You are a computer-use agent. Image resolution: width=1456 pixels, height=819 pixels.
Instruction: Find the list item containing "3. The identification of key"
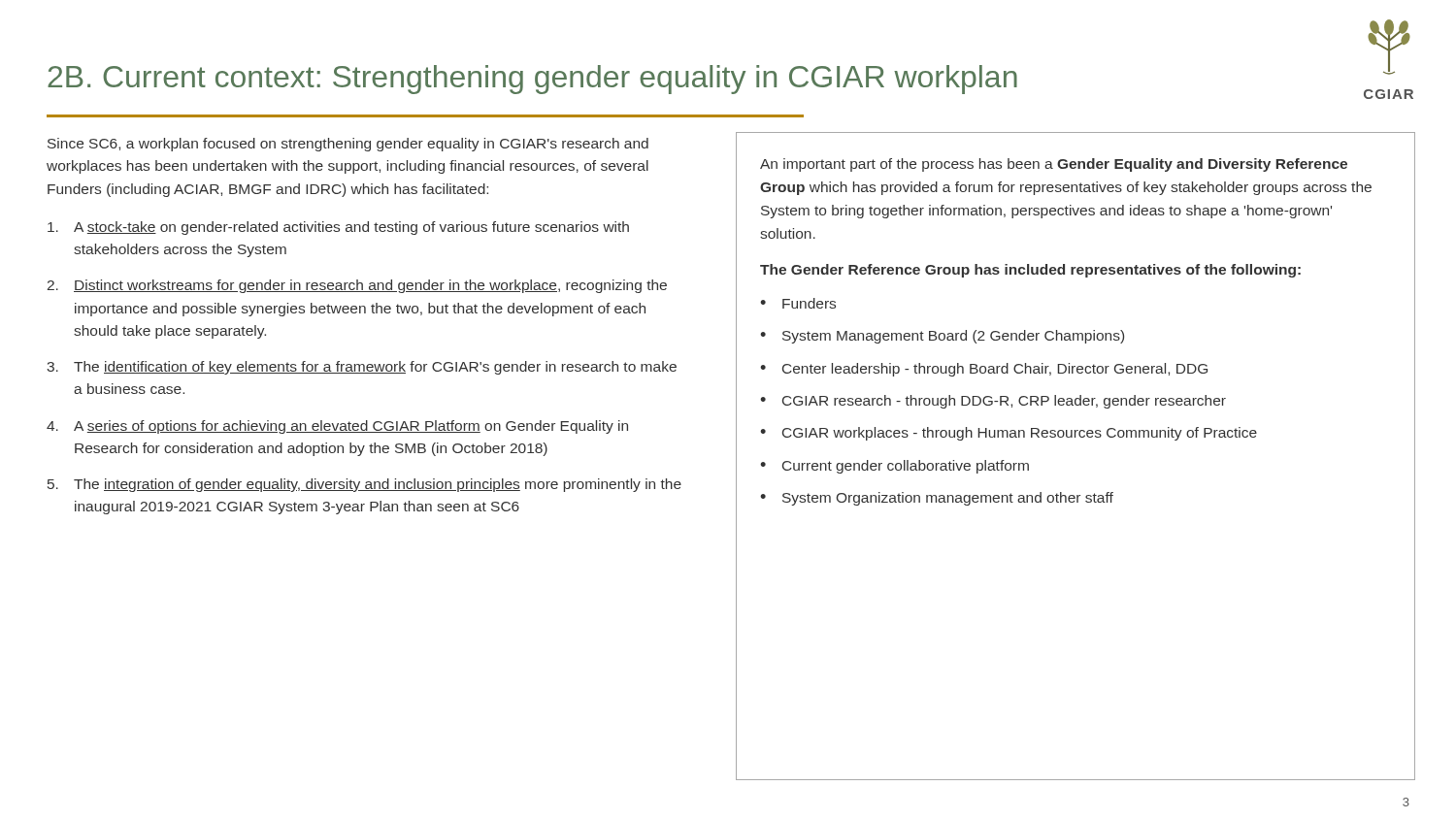tap(367, 378)
